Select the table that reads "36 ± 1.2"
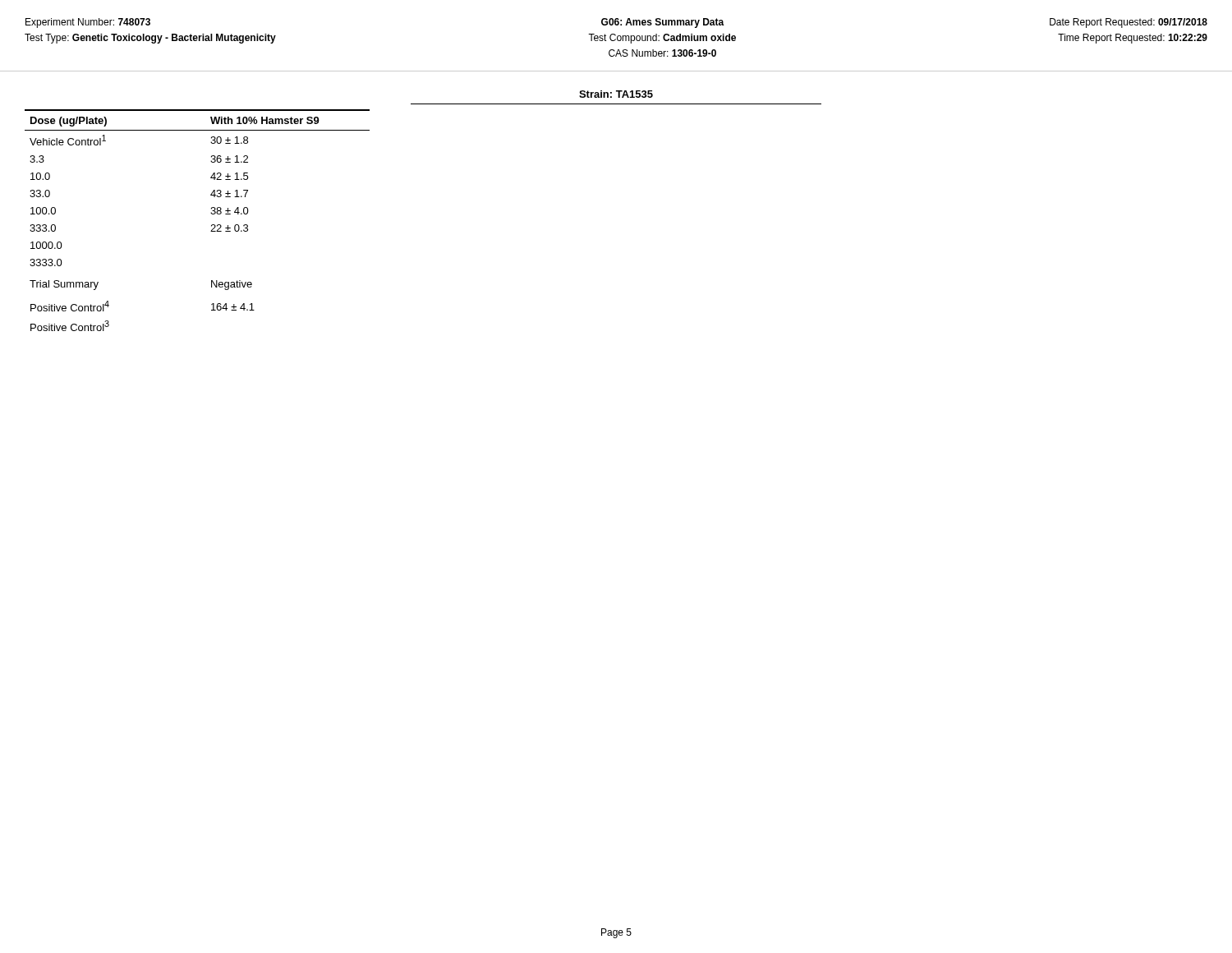 616,223
